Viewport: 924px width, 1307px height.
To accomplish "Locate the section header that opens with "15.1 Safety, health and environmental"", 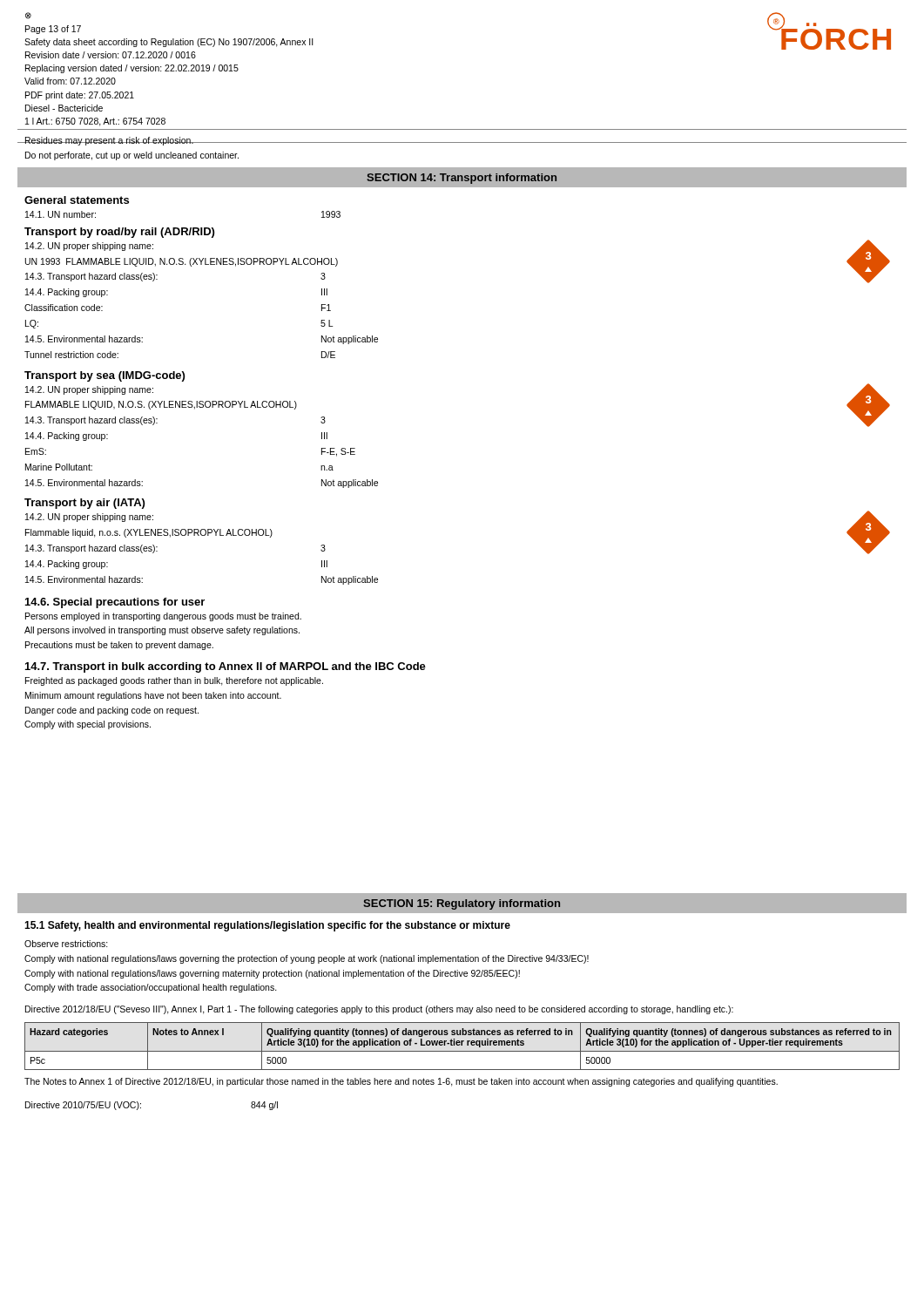I will point(267,925).
